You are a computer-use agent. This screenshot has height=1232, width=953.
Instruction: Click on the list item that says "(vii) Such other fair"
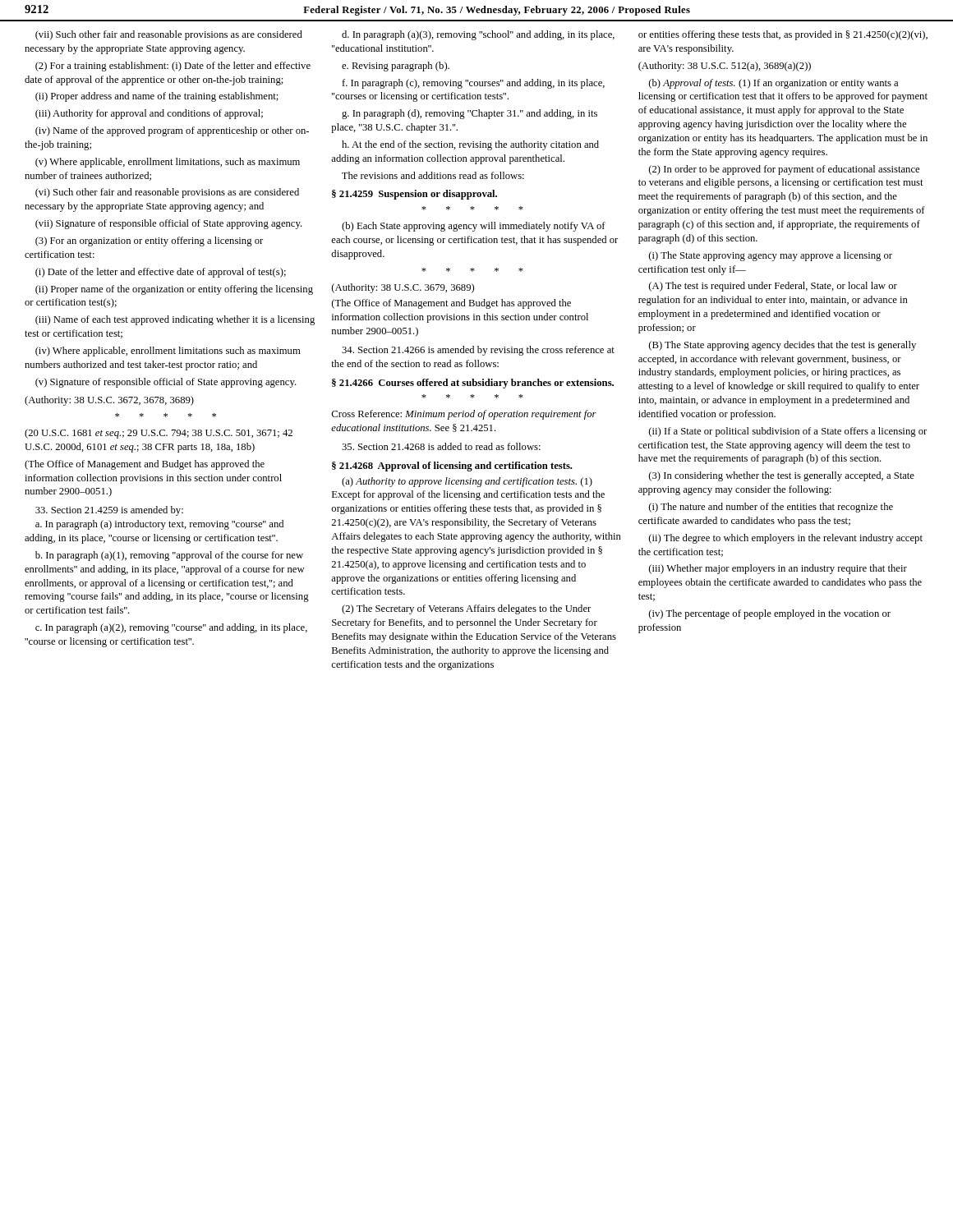163,41
